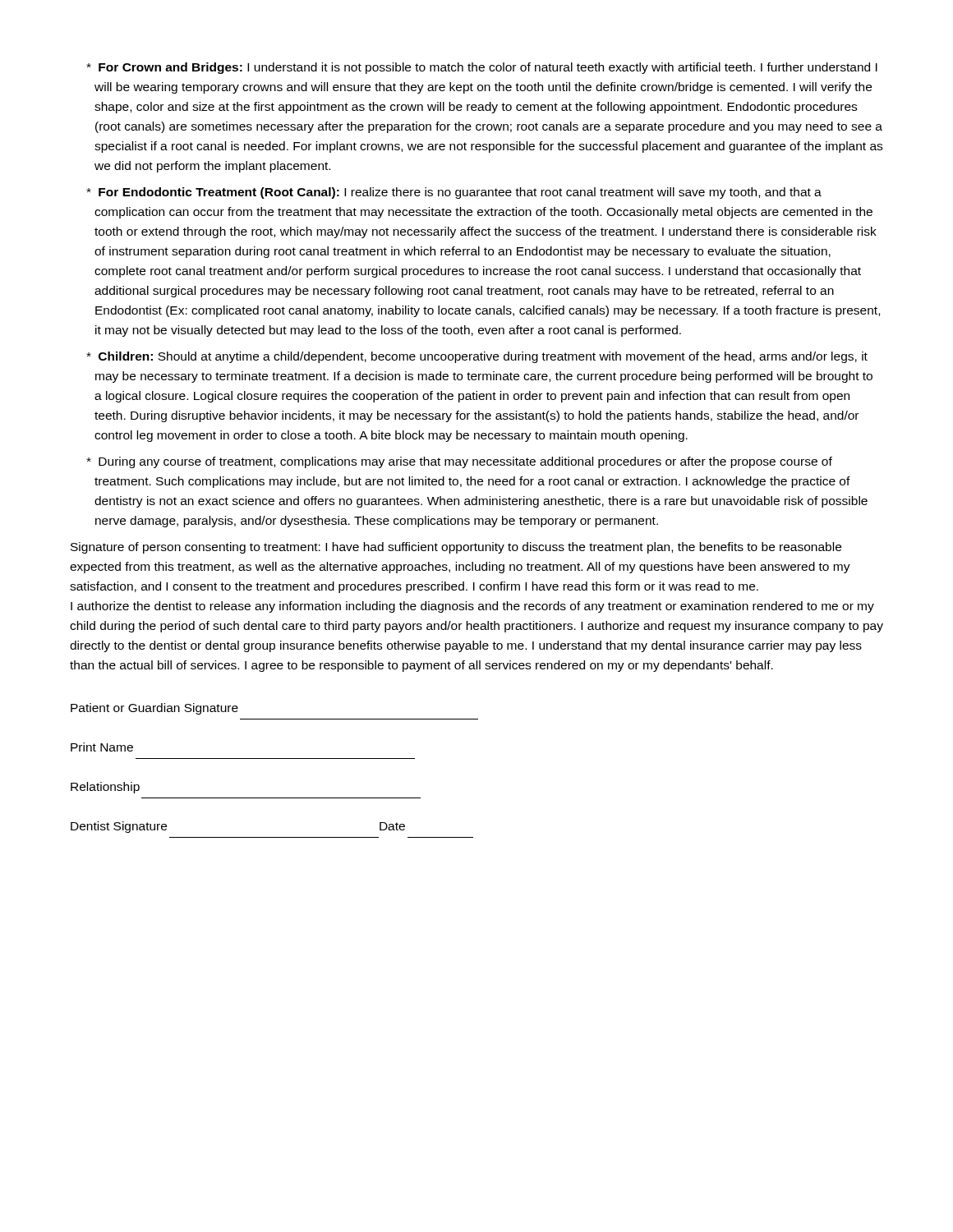Select the list item that says "Children: Should at"

pyautogui.click(x=484, y=396)
